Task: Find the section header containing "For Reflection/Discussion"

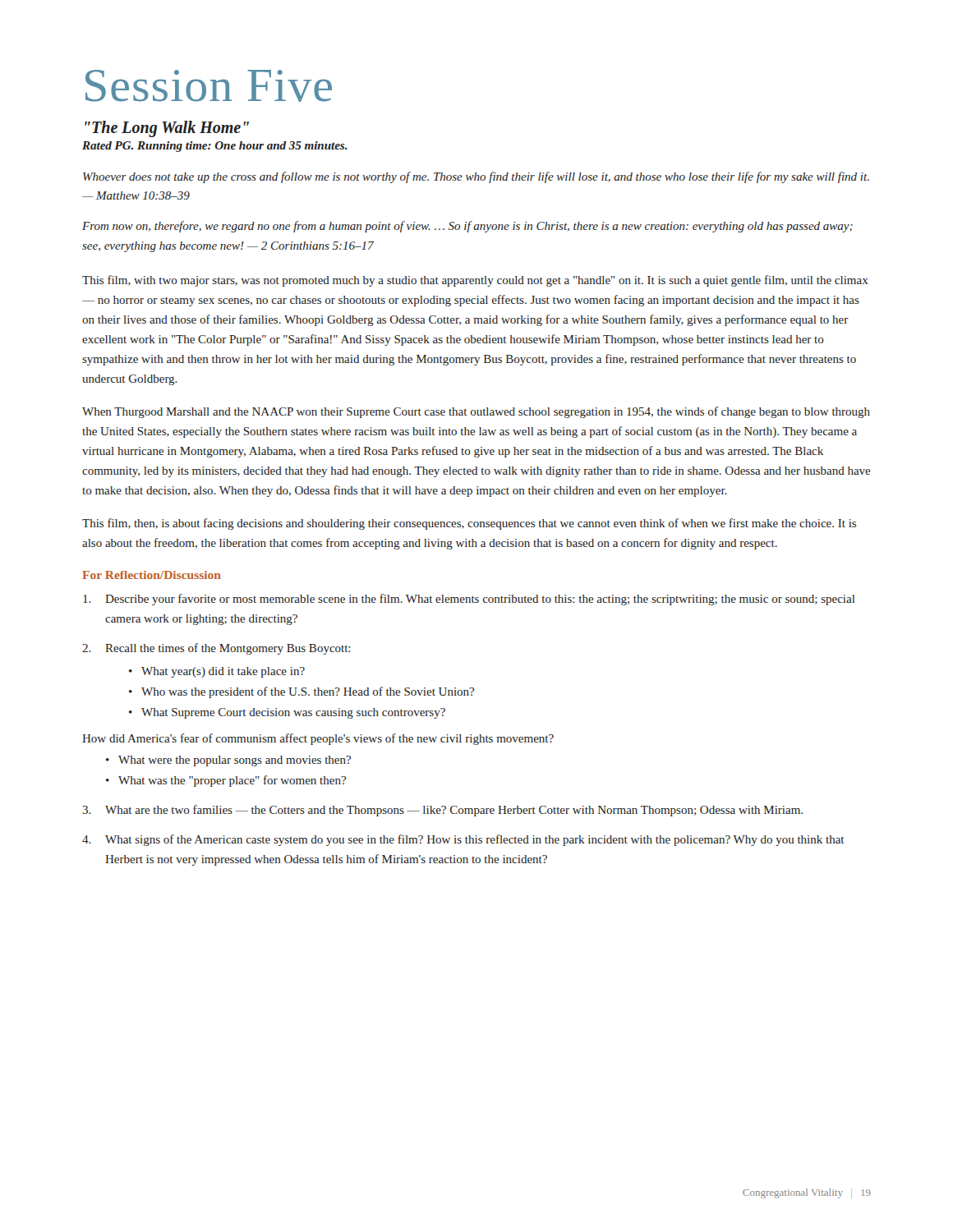Action: pyautogui.click(x=152, y=575)
